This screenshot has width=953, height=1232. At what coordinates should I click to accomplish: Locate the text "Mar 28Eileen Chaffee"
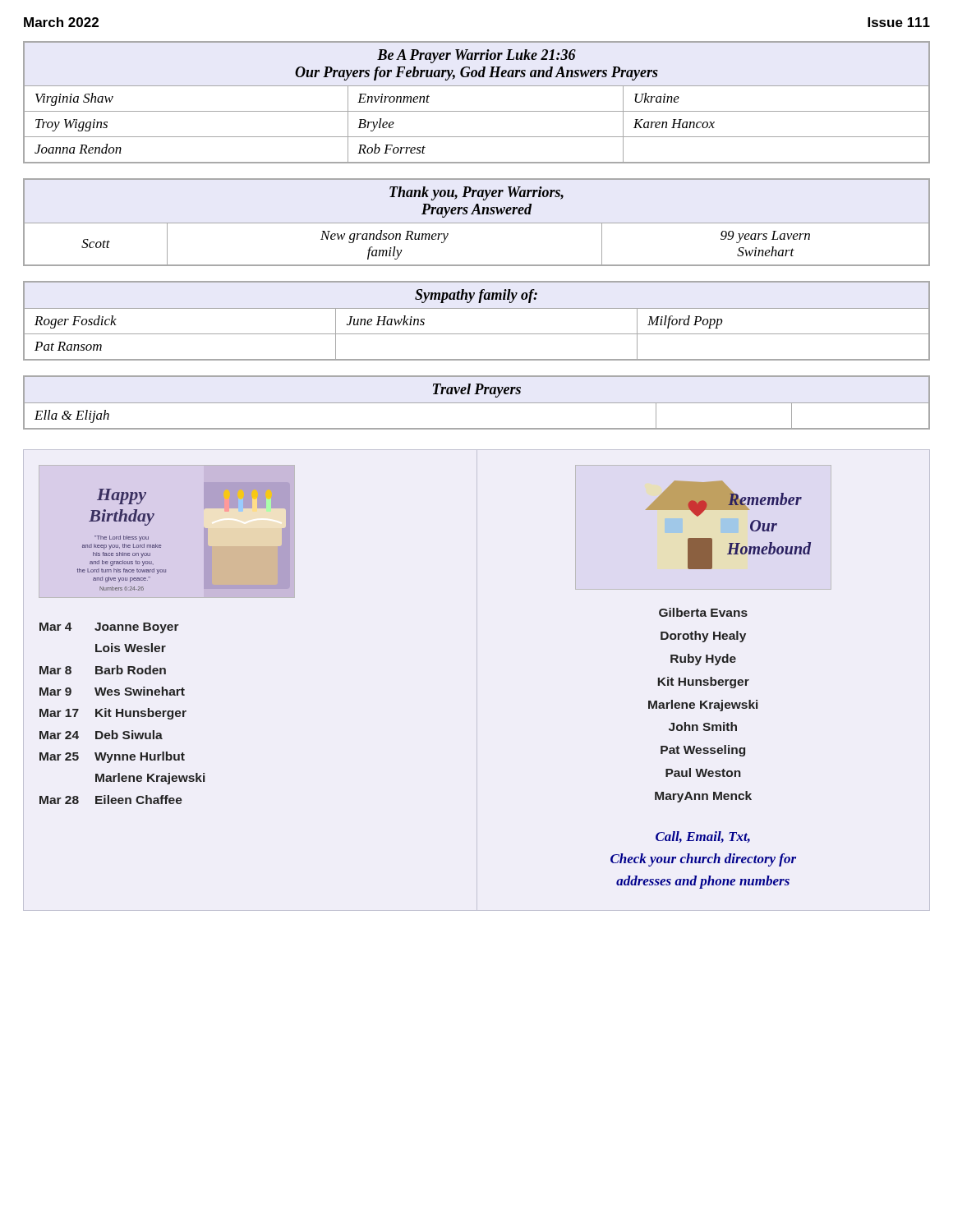tap(110, 800)
